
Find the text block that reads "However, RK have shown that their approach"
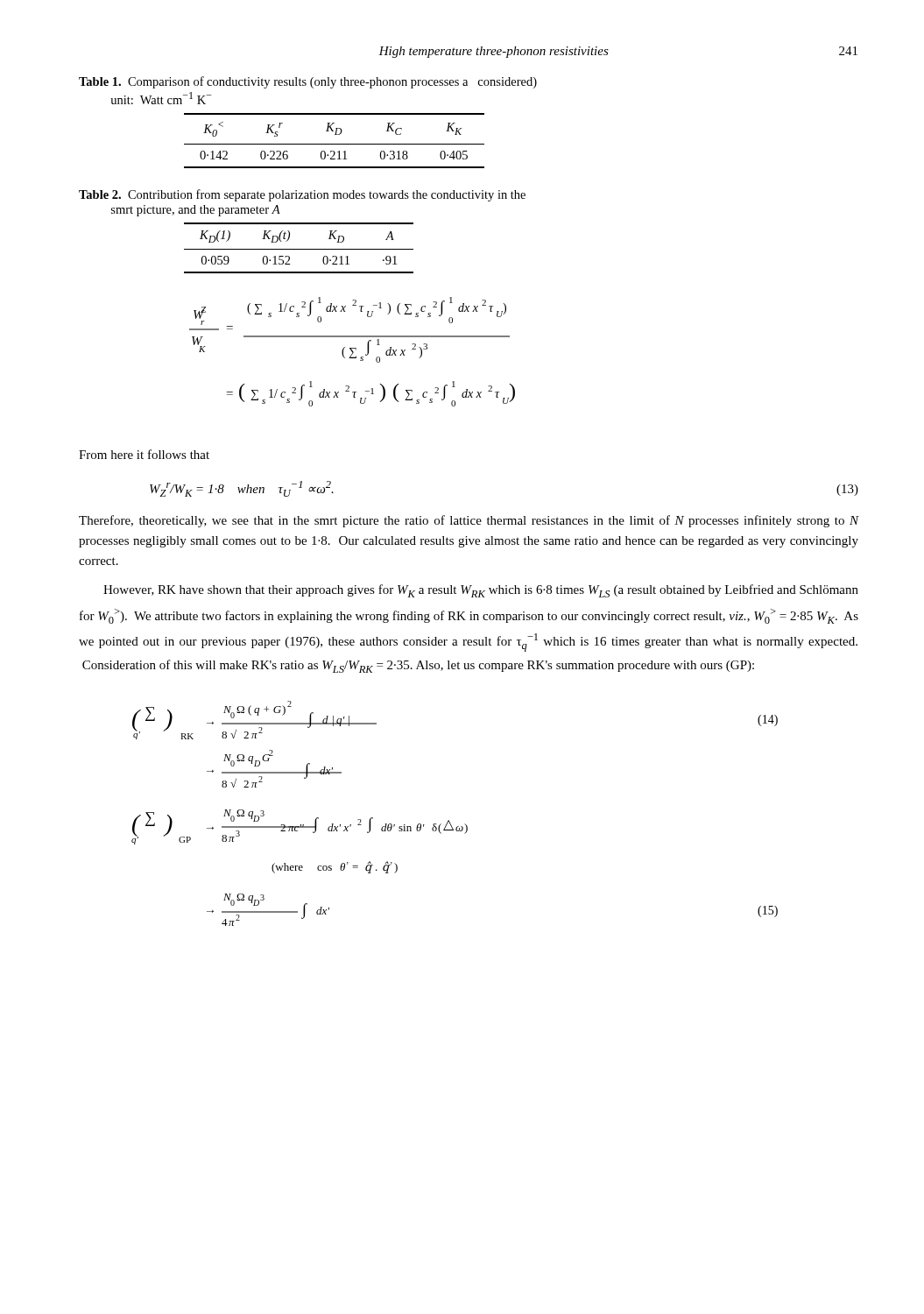[x=469, y=629]
